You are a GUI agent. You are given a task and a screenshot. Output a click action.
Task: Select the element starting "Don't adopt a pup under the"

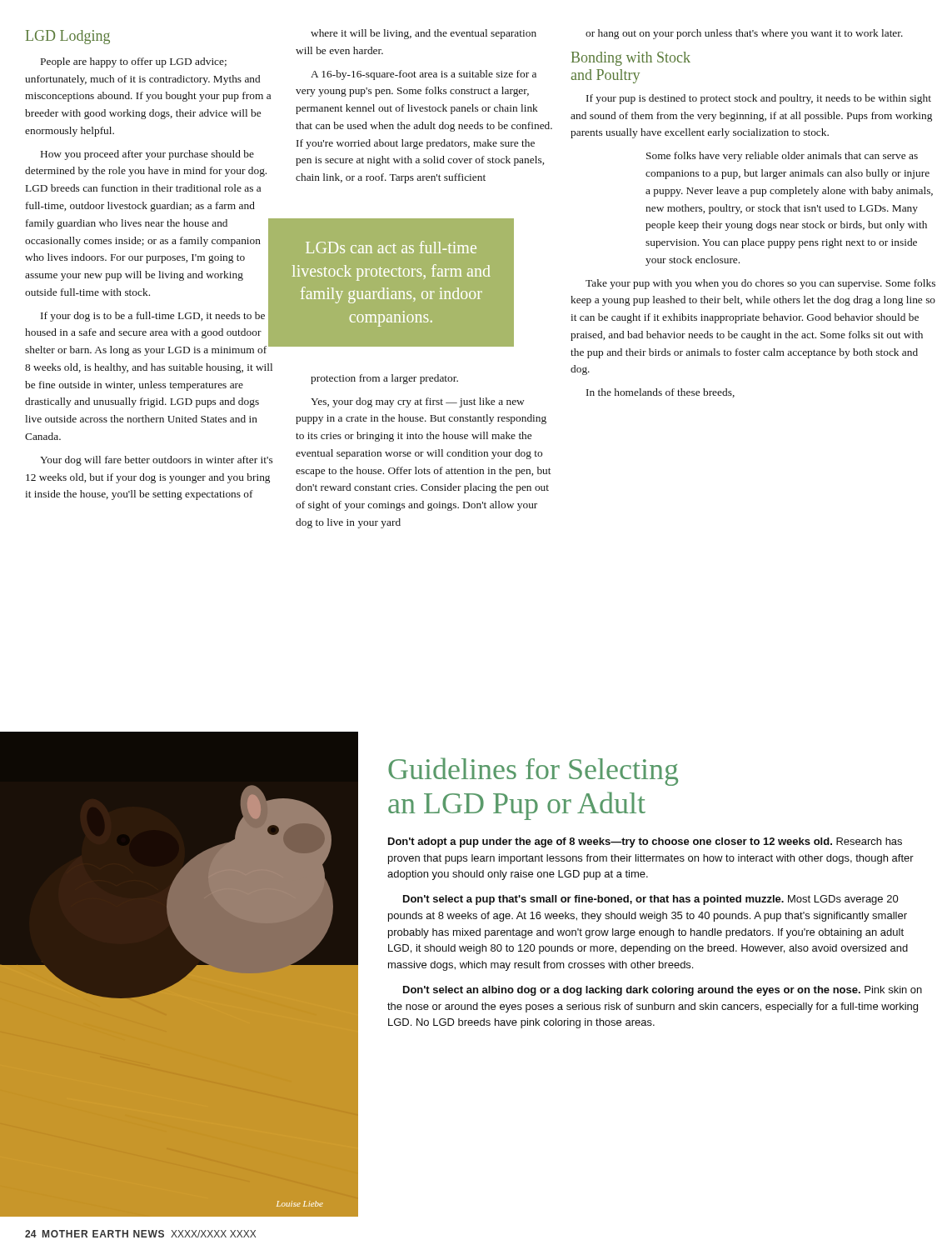(x=655, y=932)
